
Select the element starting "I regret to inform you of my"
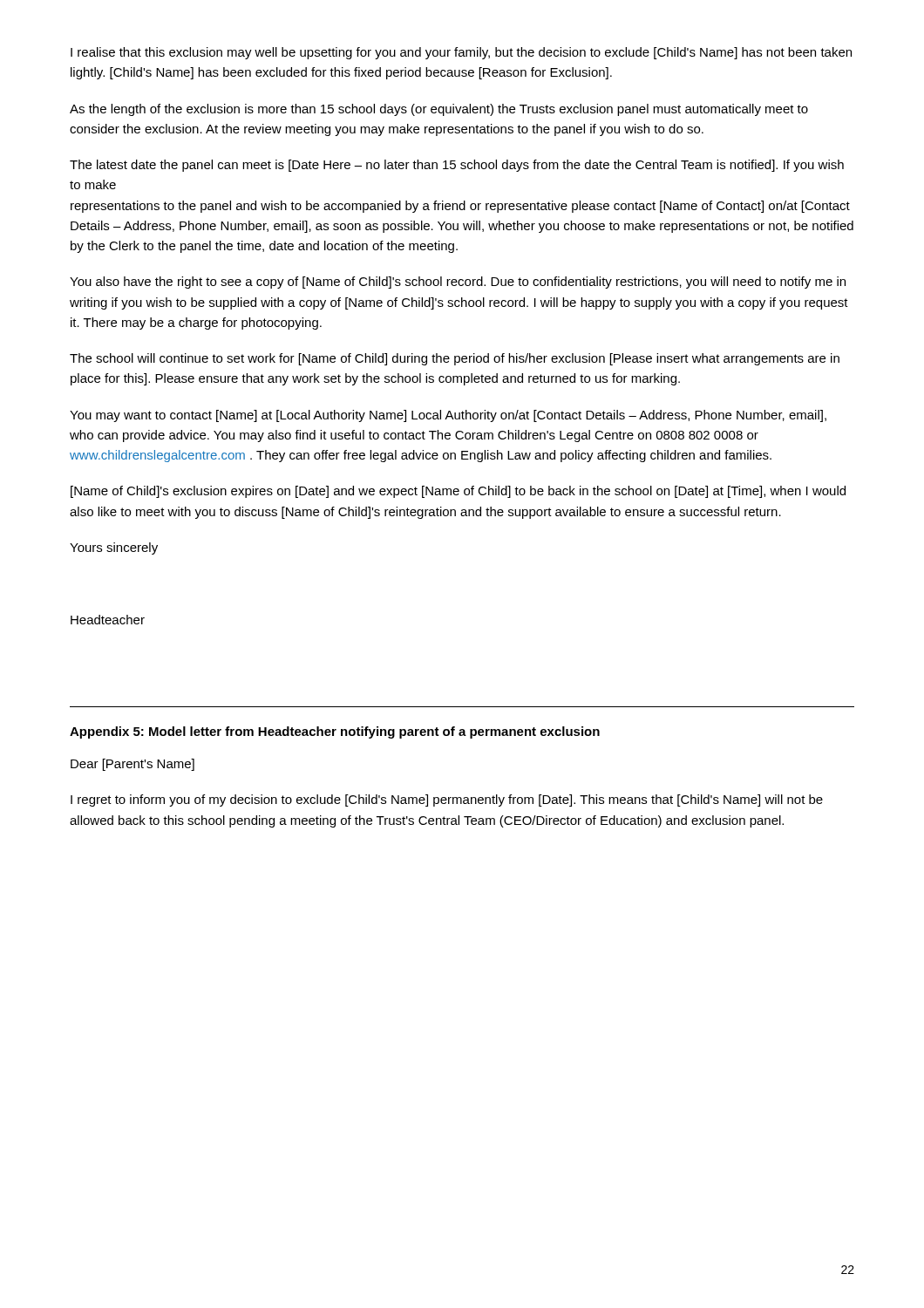click(x=446, y=810)
